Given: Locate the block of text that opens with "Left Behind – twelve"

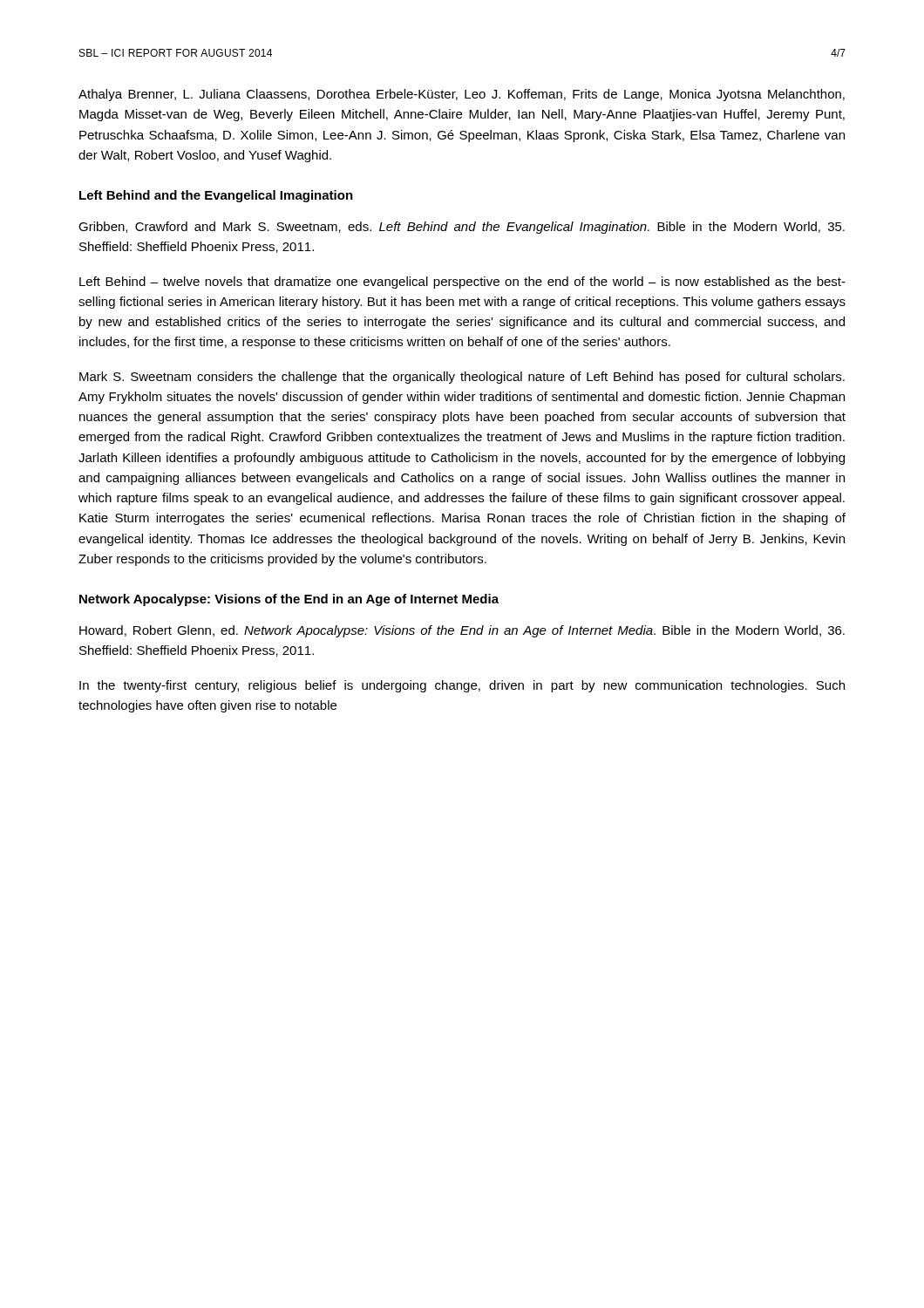Looking at the screenshot, I should (462, 311).
